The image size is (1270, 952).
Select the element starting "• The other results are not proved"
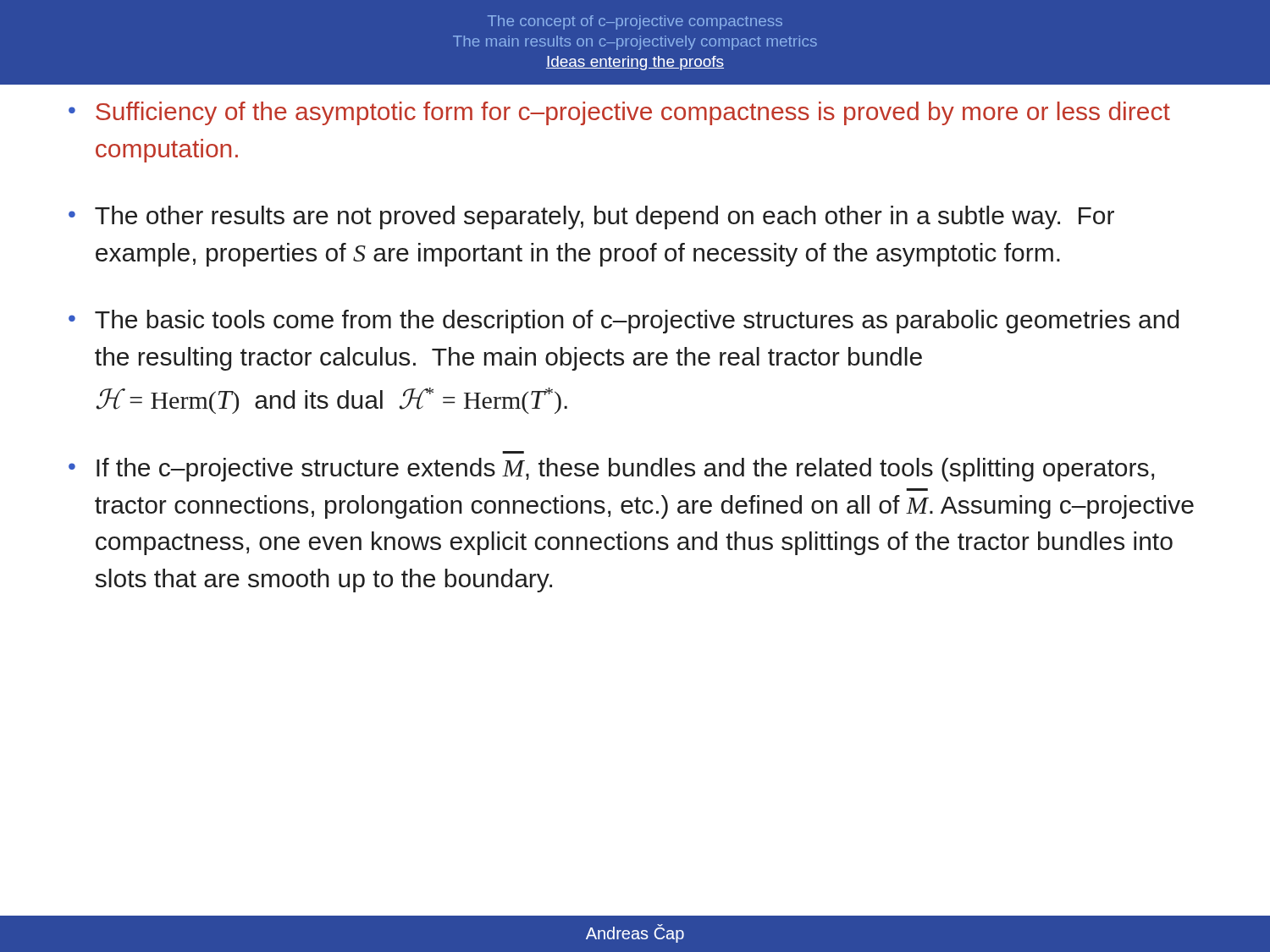click(x=635, y=234)
